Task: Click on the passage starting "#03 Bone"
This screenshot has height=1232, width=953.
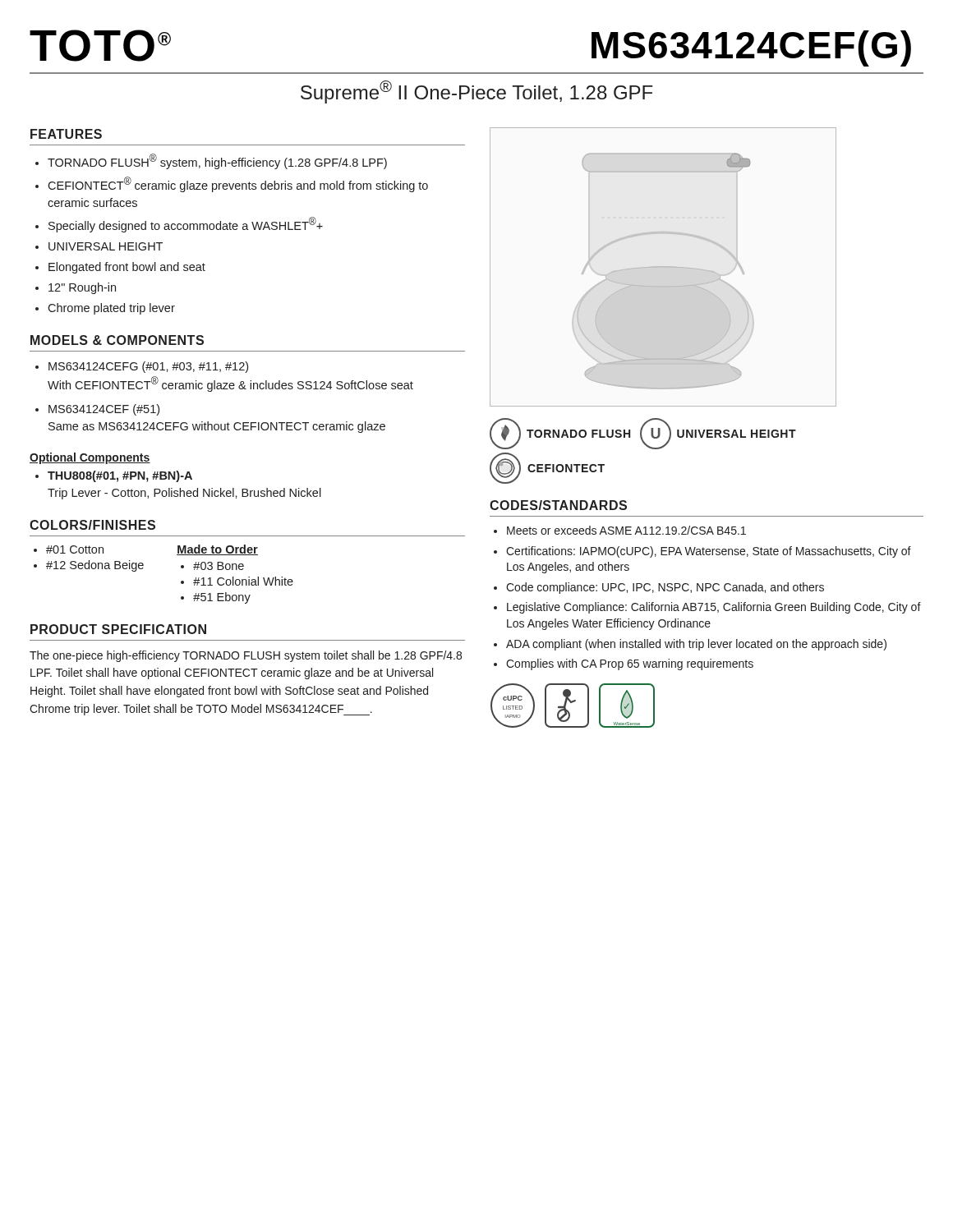Action: pos(219,566)
